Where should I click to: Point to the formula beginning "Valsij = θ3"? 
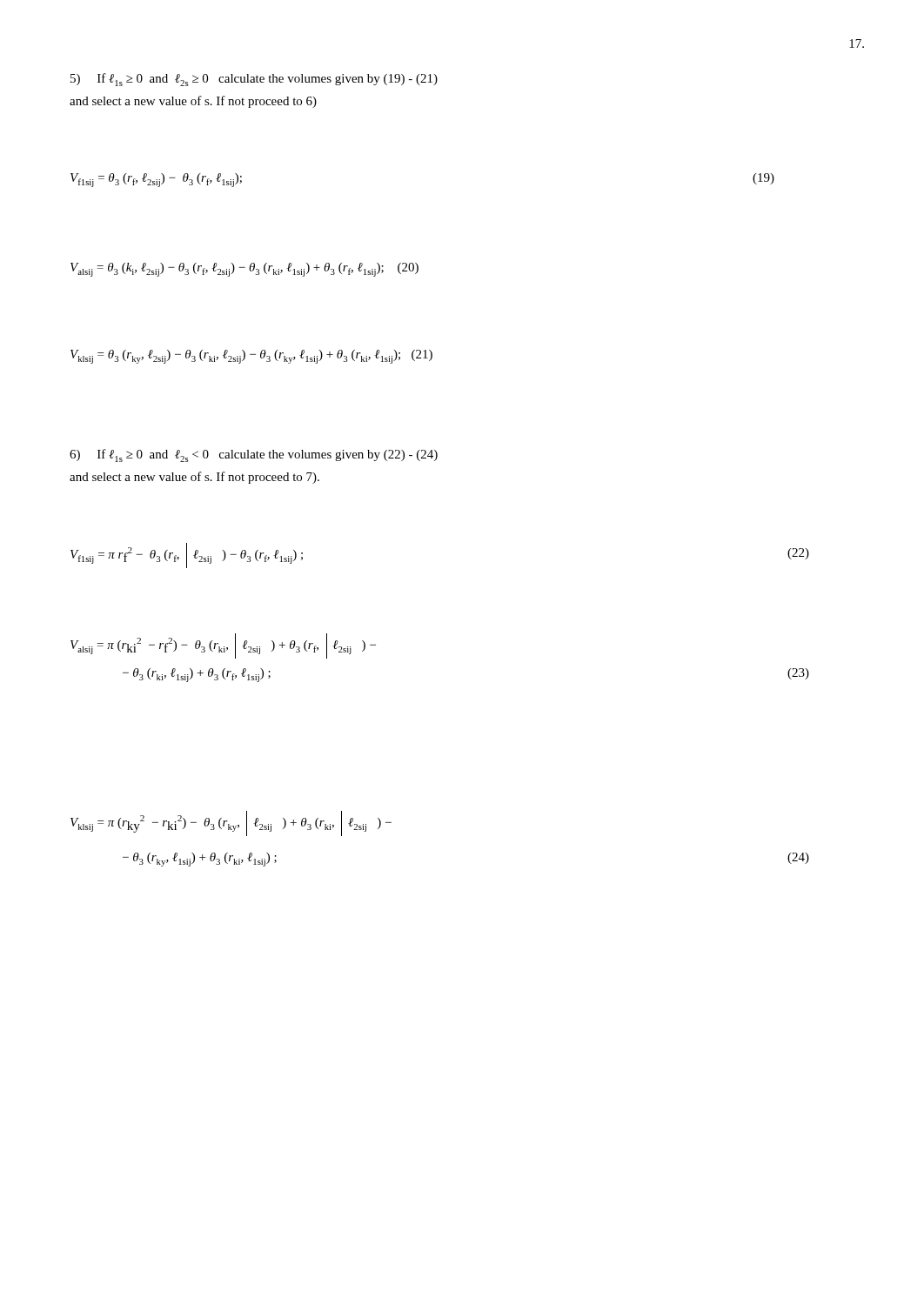(244, 268)
